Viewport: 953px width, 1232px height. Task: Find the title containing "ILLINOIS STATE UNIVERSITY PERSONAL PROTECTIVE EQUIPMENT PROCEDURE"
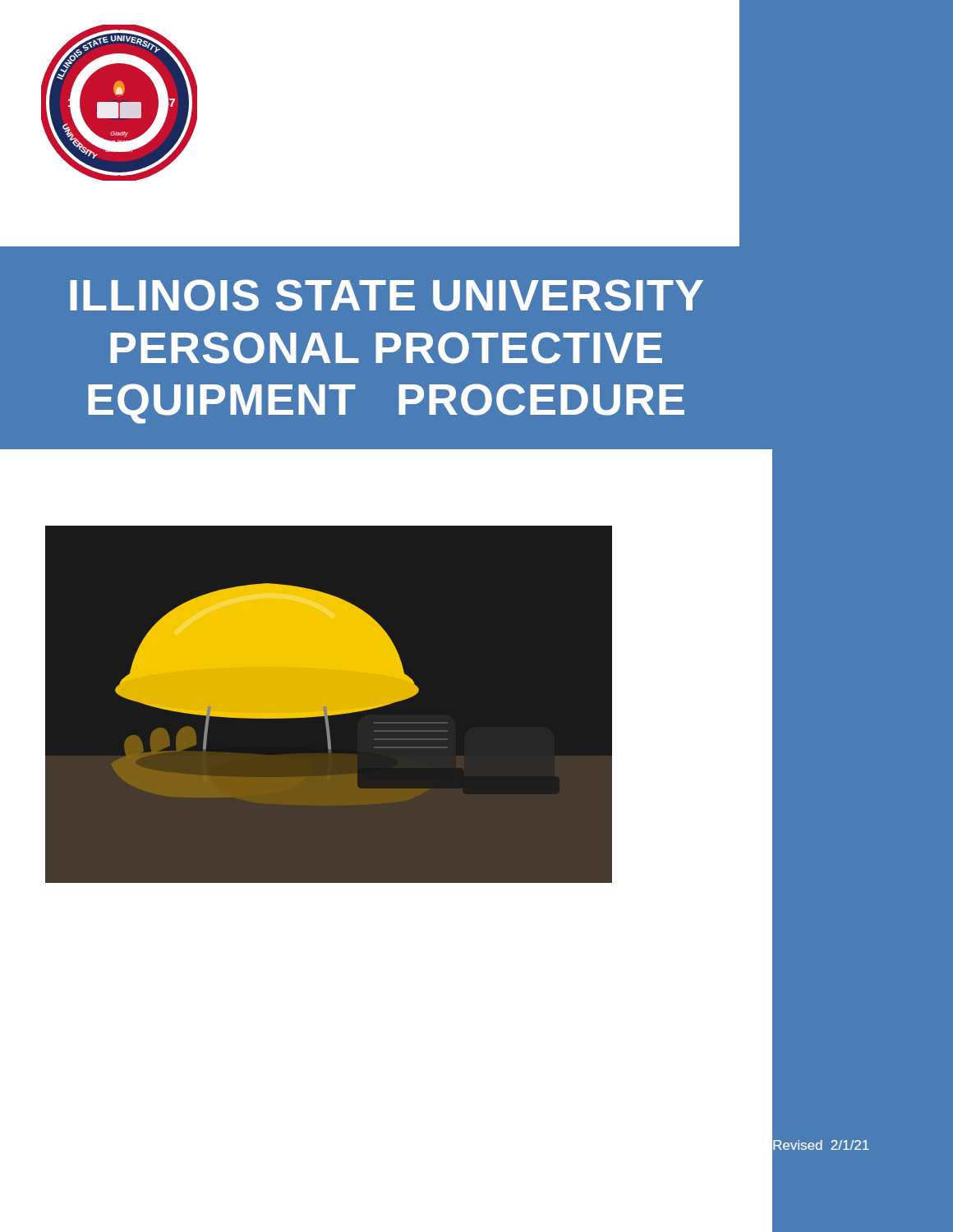[x=386, y=347]
